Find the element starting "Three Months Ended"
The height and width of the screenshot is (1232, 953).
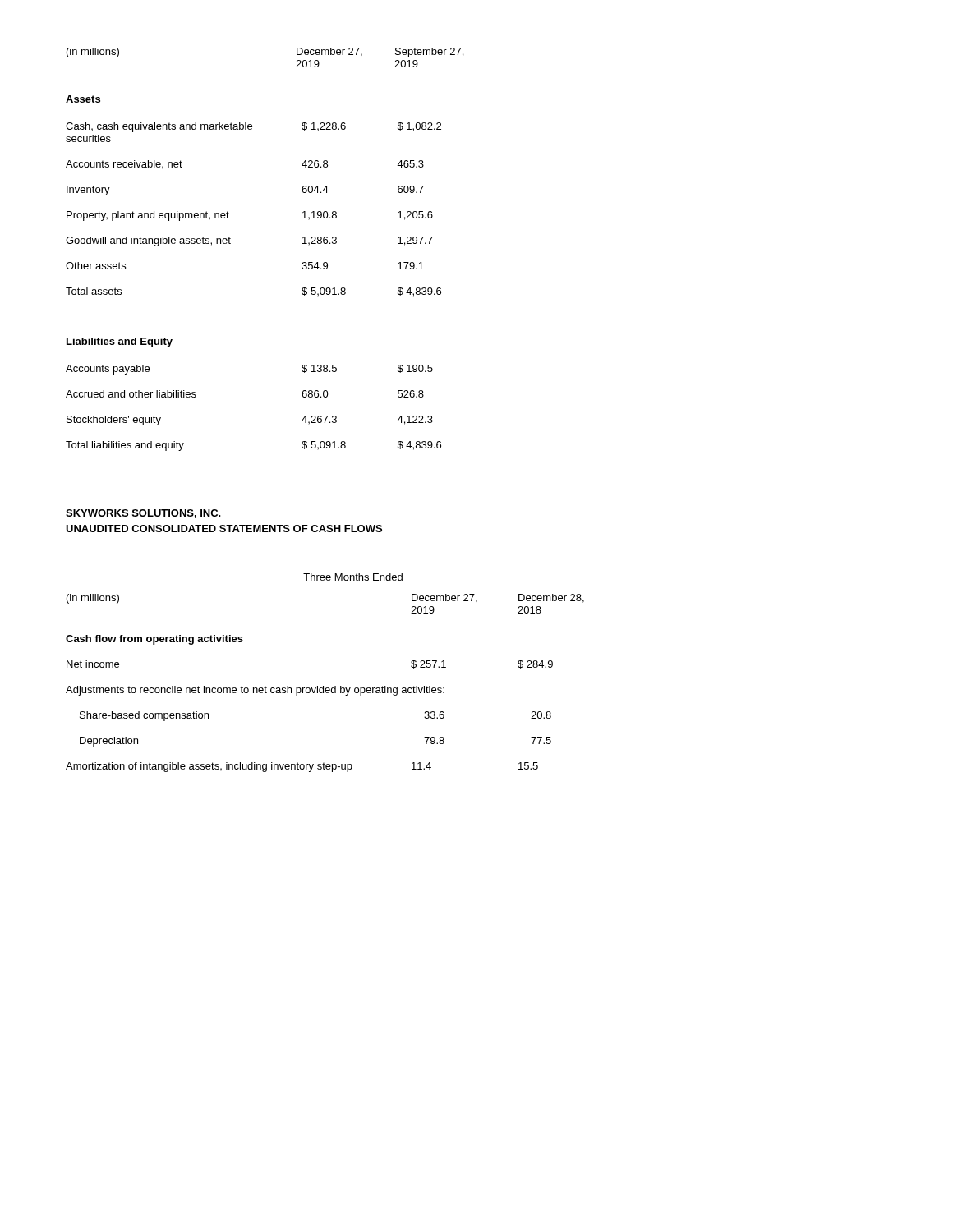point(353,577)
